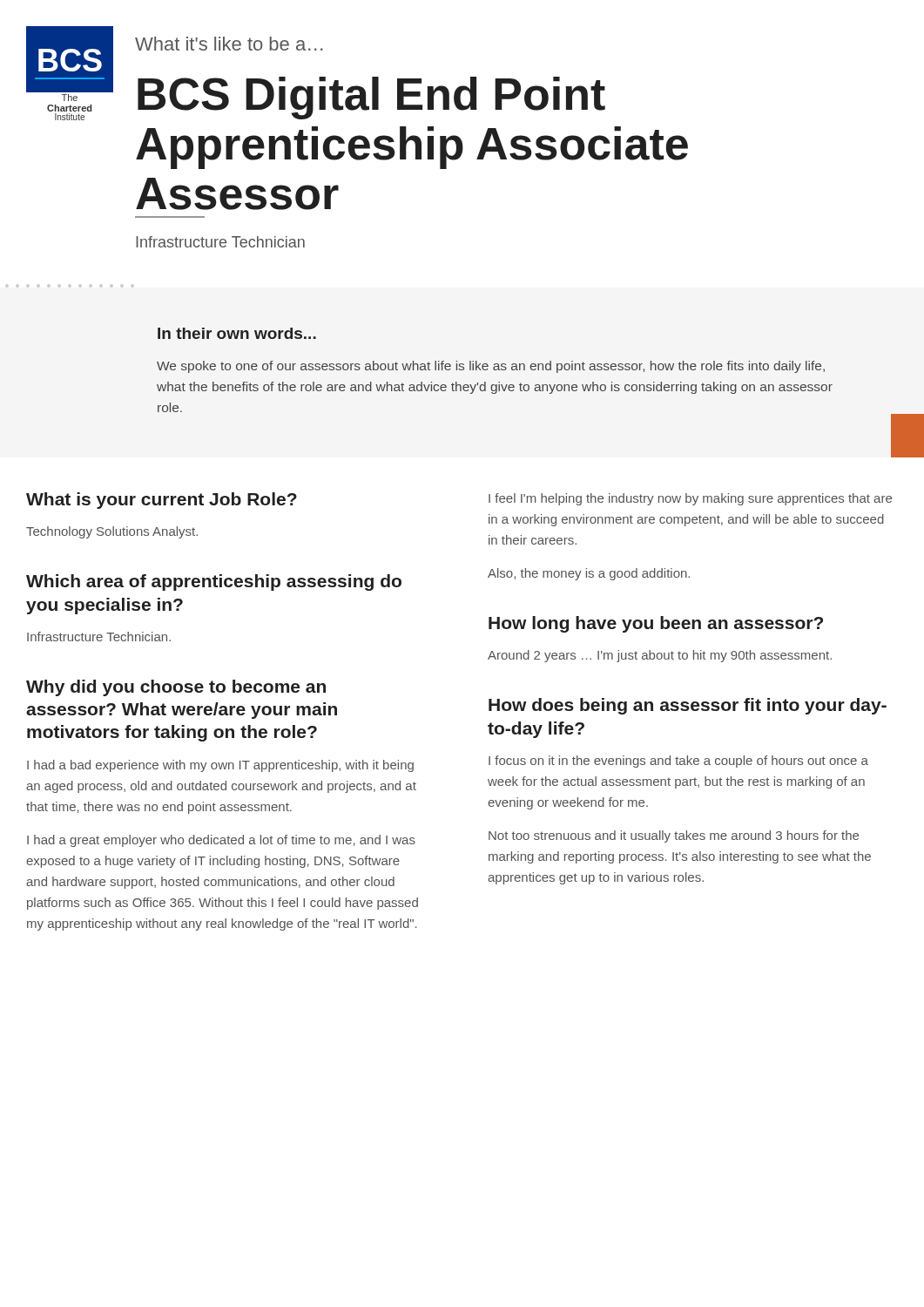Select the text containing "Technology Solutions Analyst."

click(113, 531)
